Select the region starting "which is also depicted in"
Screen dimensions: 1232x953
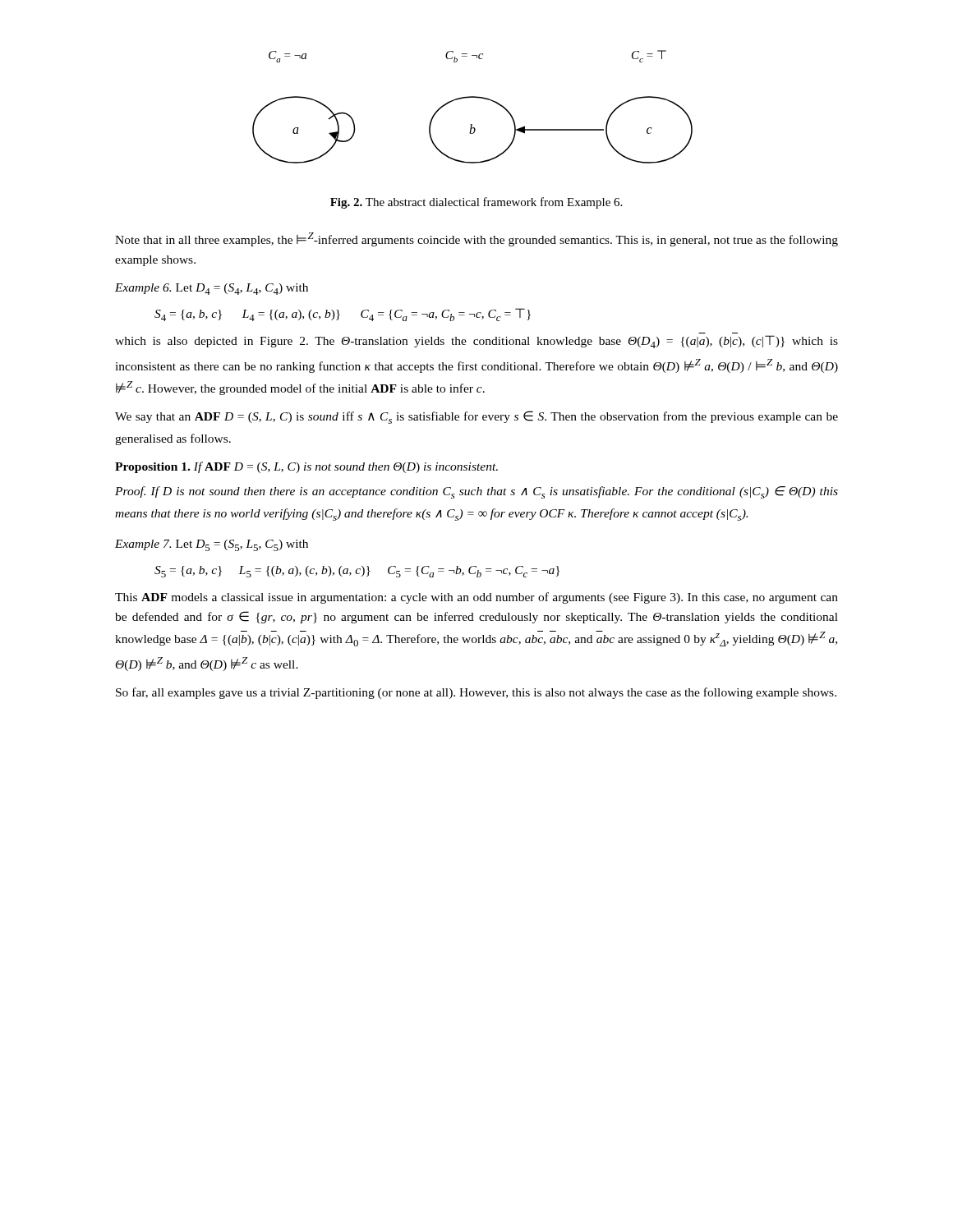(476, 364)
